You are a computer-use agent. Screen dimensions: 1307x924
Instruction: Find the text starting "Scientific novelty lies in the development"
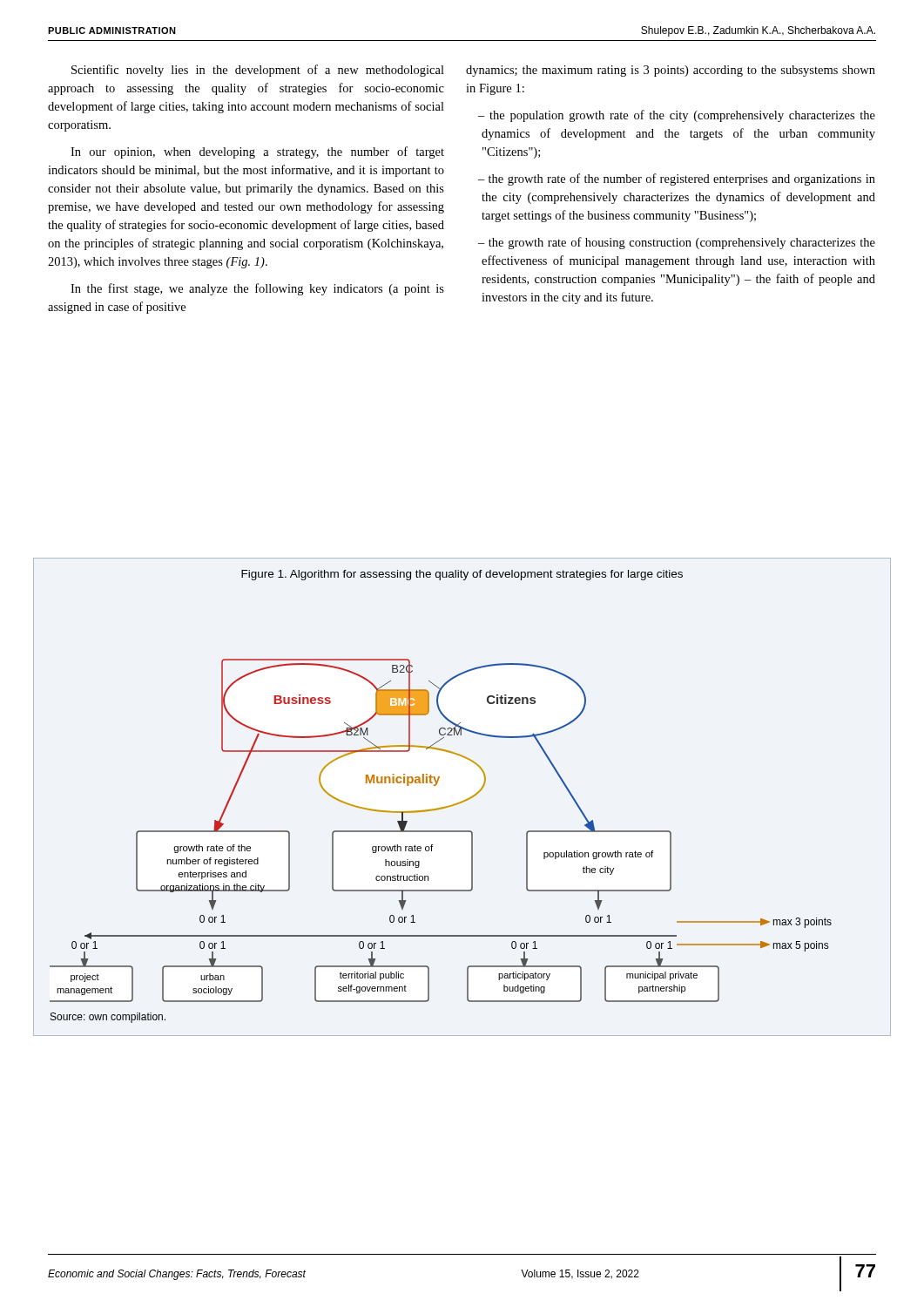tap(246, 189)
